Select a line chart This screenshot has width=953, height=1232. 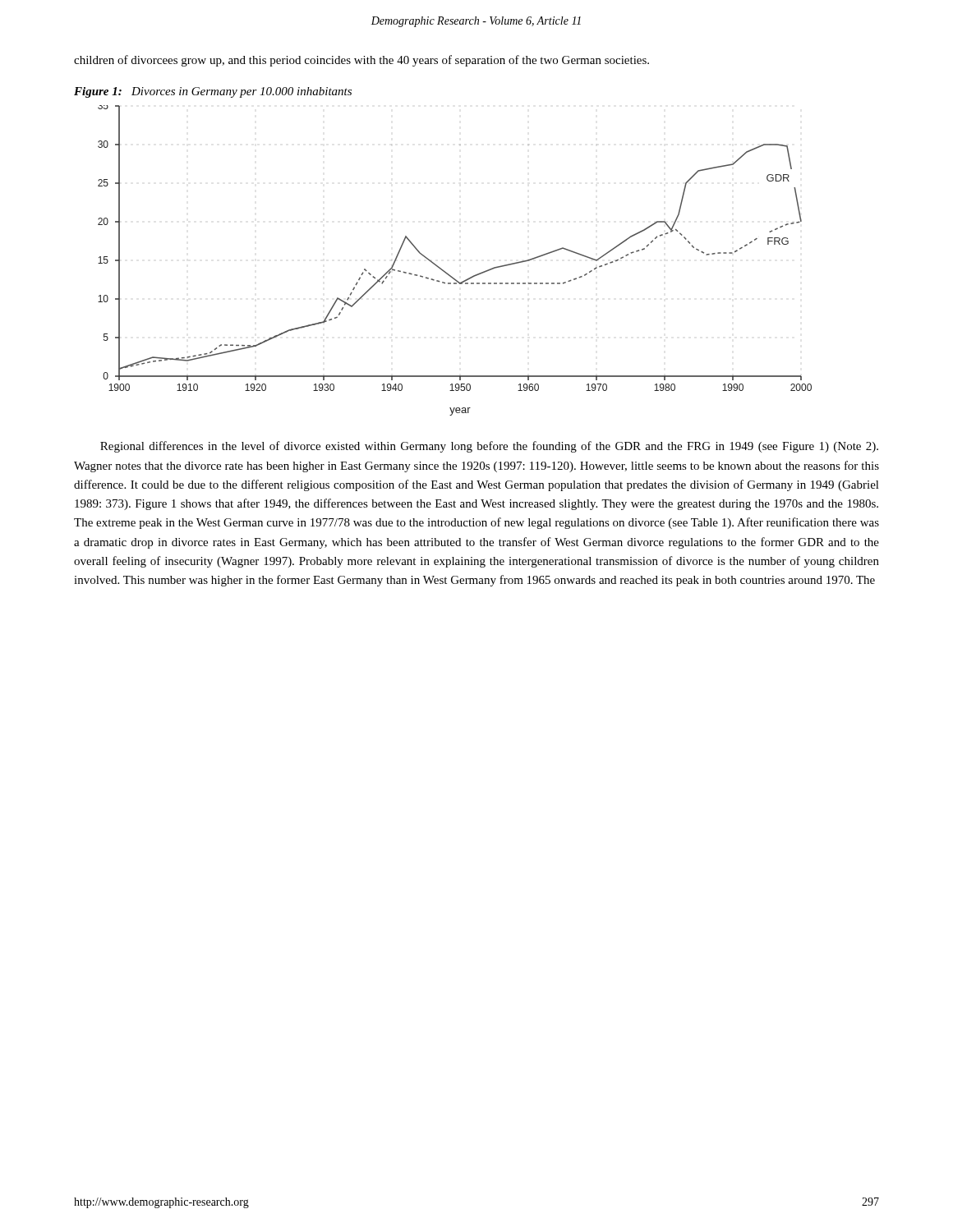[x=476, y=265]
